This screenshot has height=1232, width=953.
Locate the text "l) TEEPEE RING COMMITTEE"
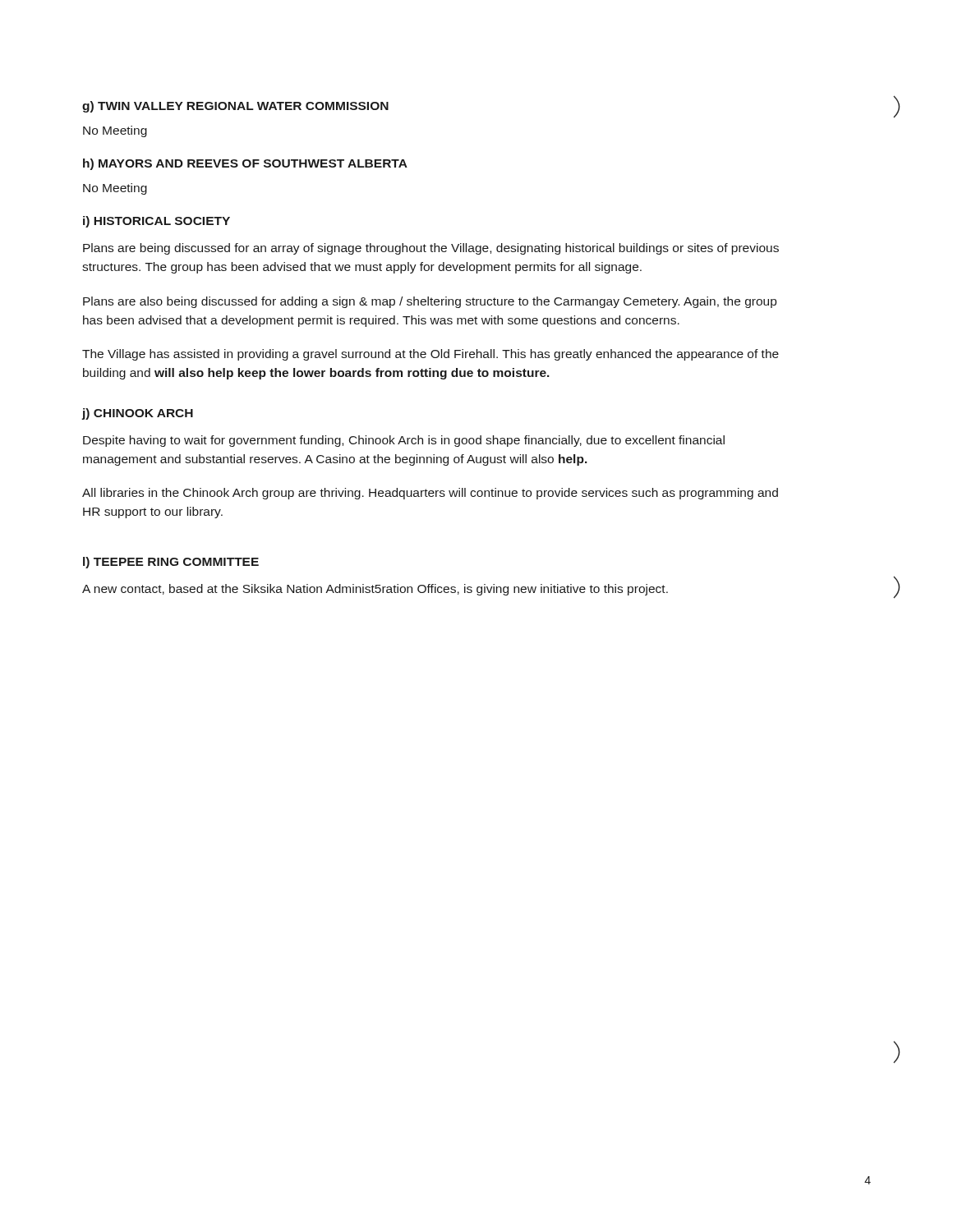[171, 561]
